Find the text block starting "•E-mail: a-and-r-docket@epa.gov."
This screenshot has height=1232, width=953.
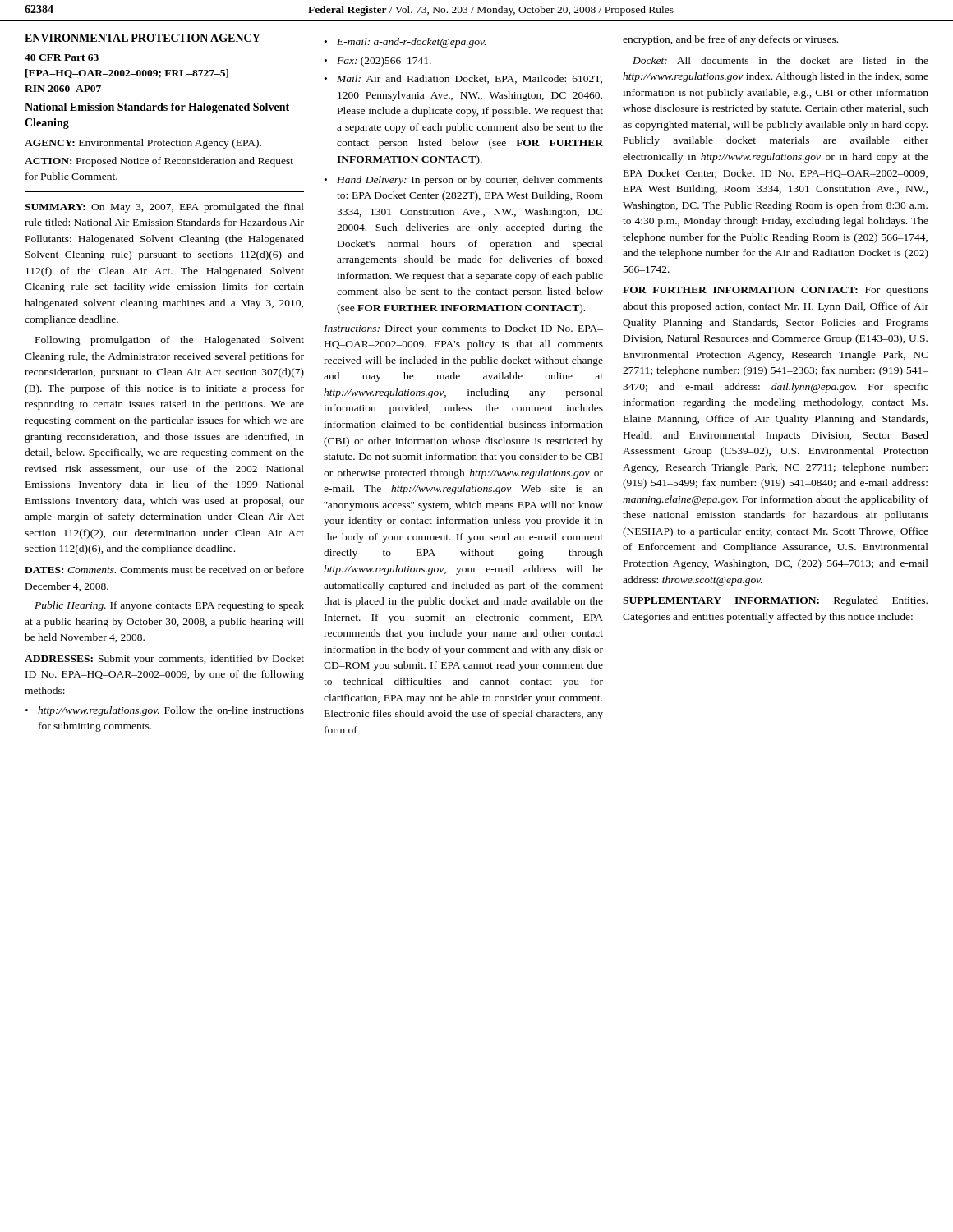pyautogui.click(x=463, y=42)
